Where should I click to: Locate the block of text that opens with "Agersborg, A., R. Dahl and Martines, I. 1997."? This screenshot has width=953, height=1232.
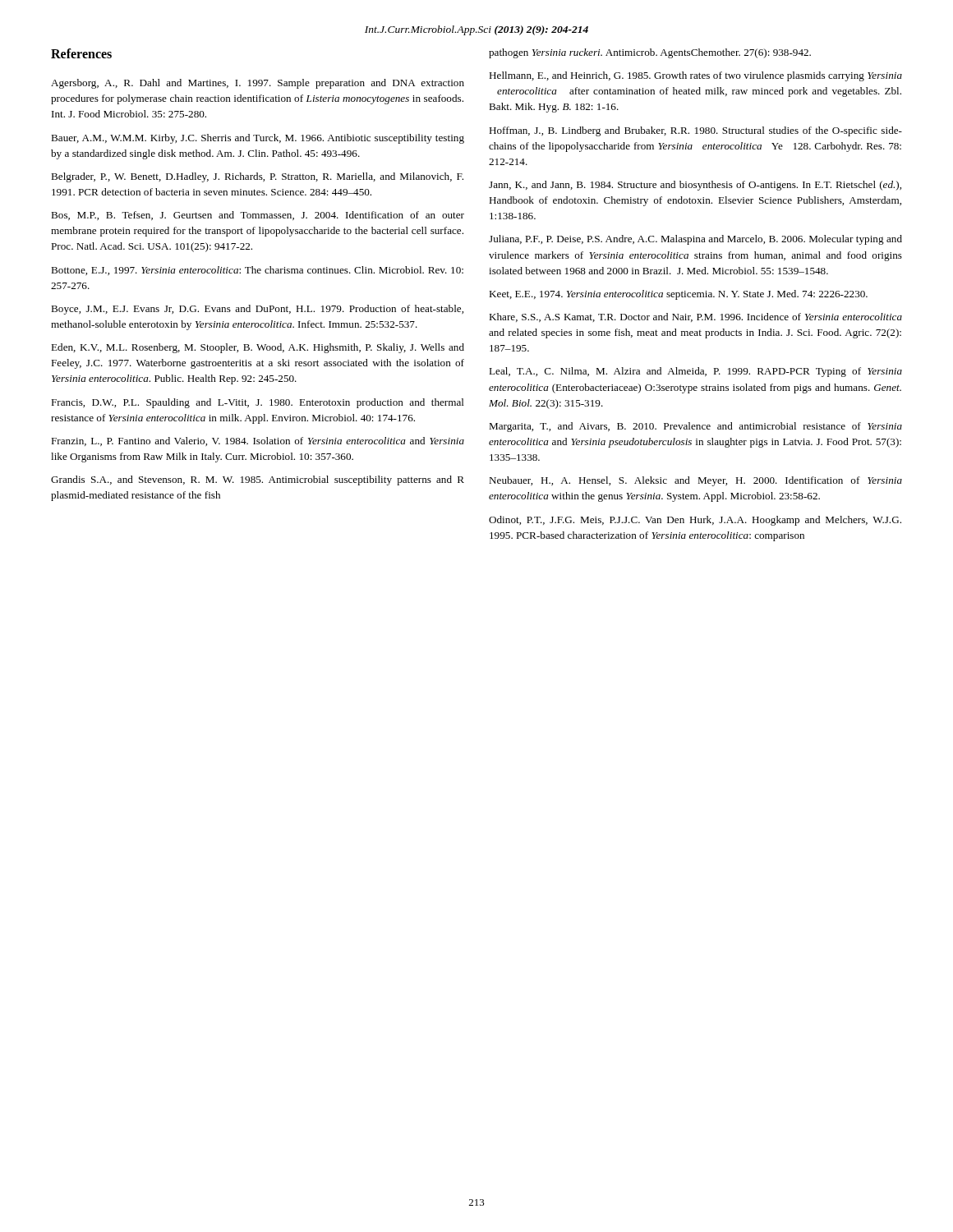click(258, 98)
